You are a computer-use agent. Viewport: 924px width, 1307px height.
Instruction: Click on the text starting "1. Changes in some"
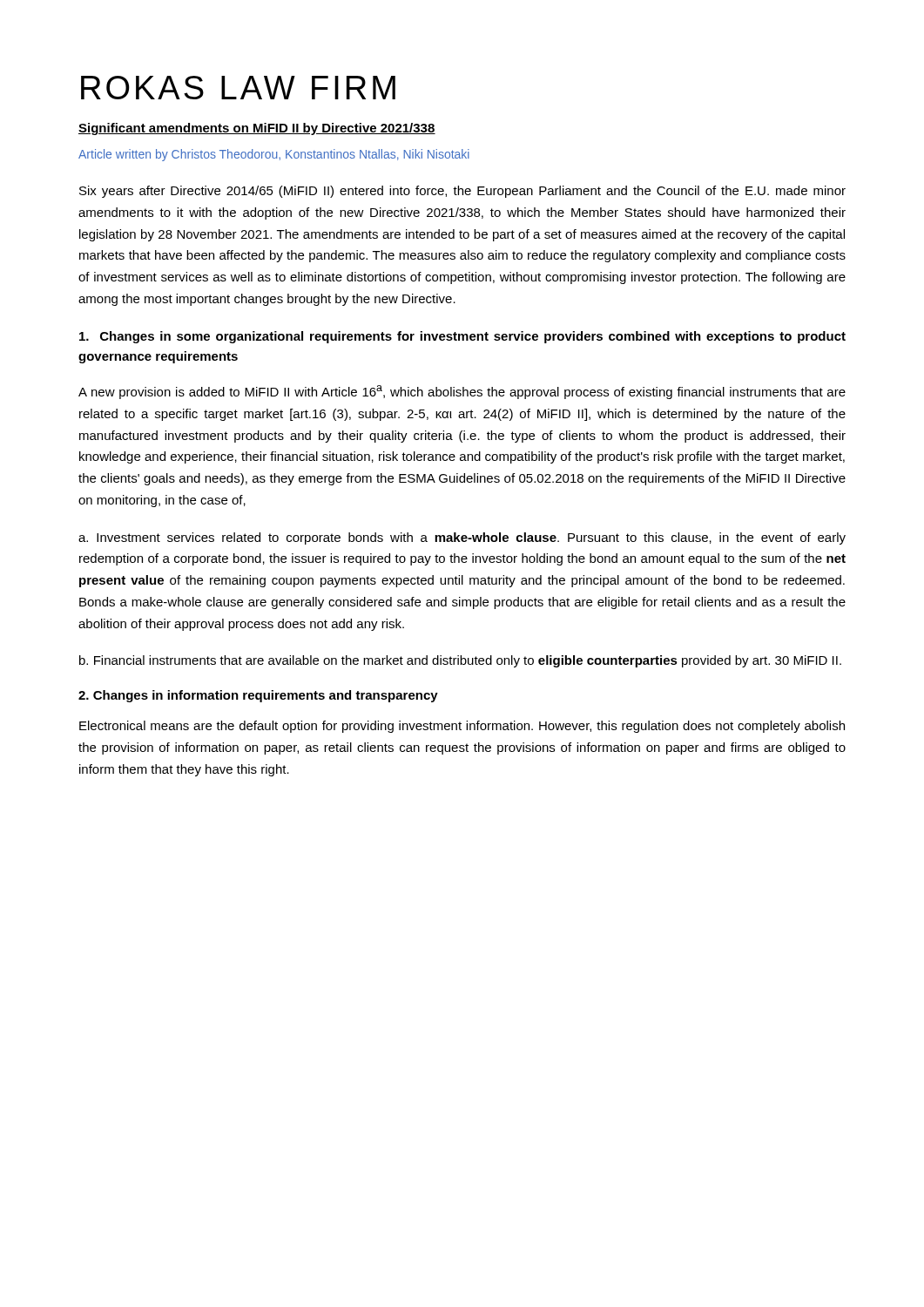462,346
